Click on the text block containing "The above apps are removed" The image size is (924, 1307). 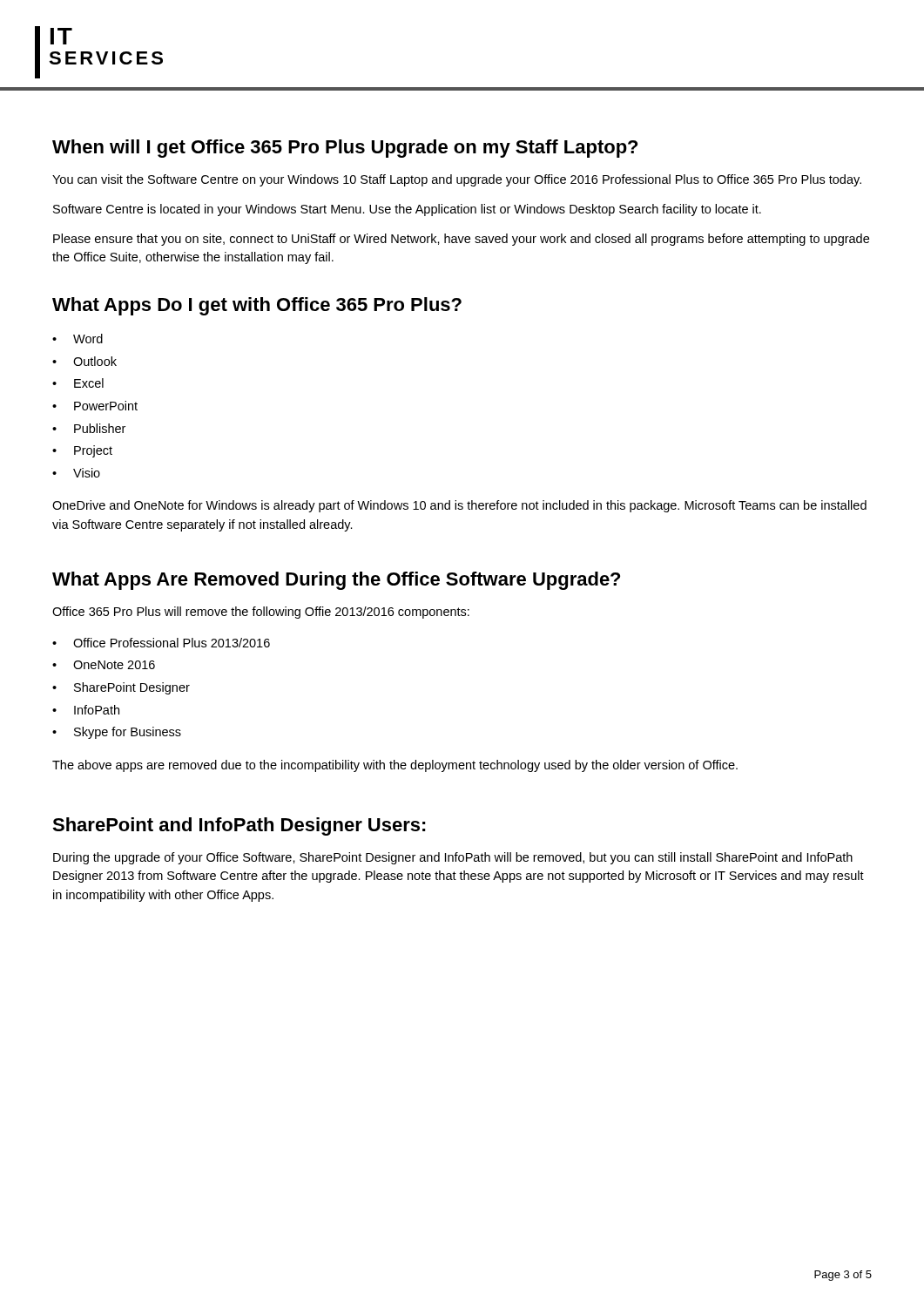395,765
